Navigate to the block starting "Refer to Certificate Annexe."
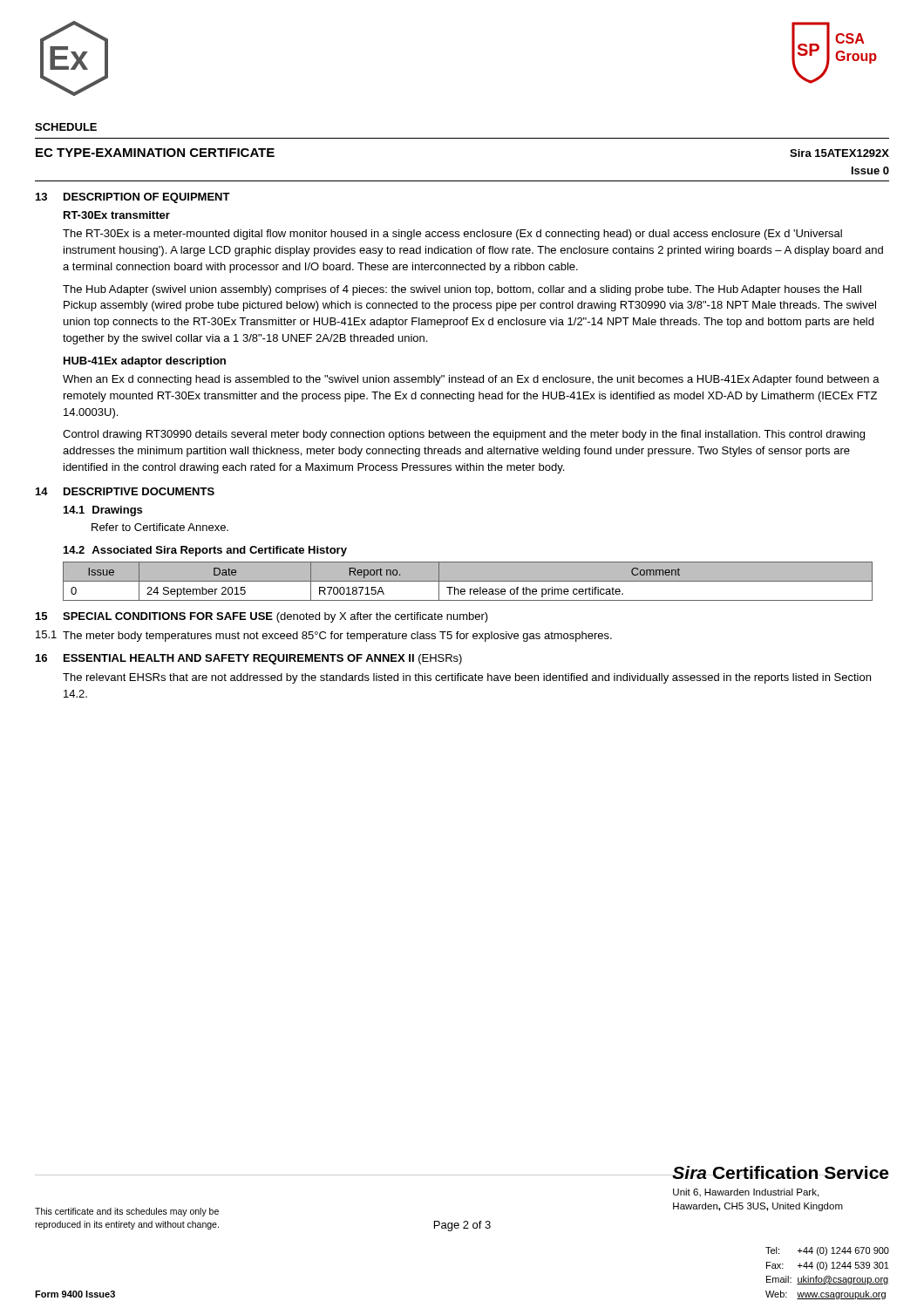924x1308 pixels. click(x=160, y=527)
